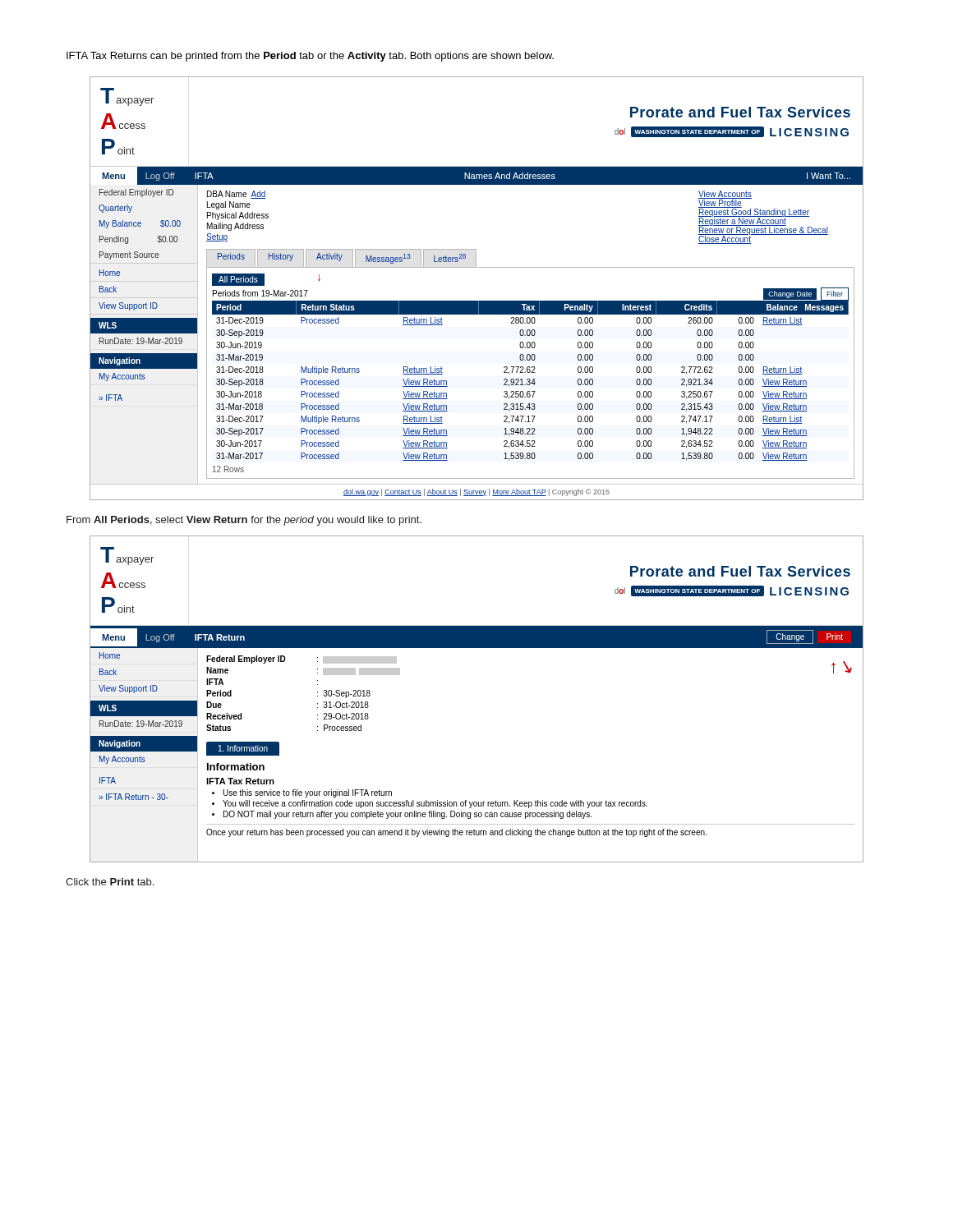Click on the block starting "Click the Print"
This screenshot has height=1232, width=953.
(110, 882)
